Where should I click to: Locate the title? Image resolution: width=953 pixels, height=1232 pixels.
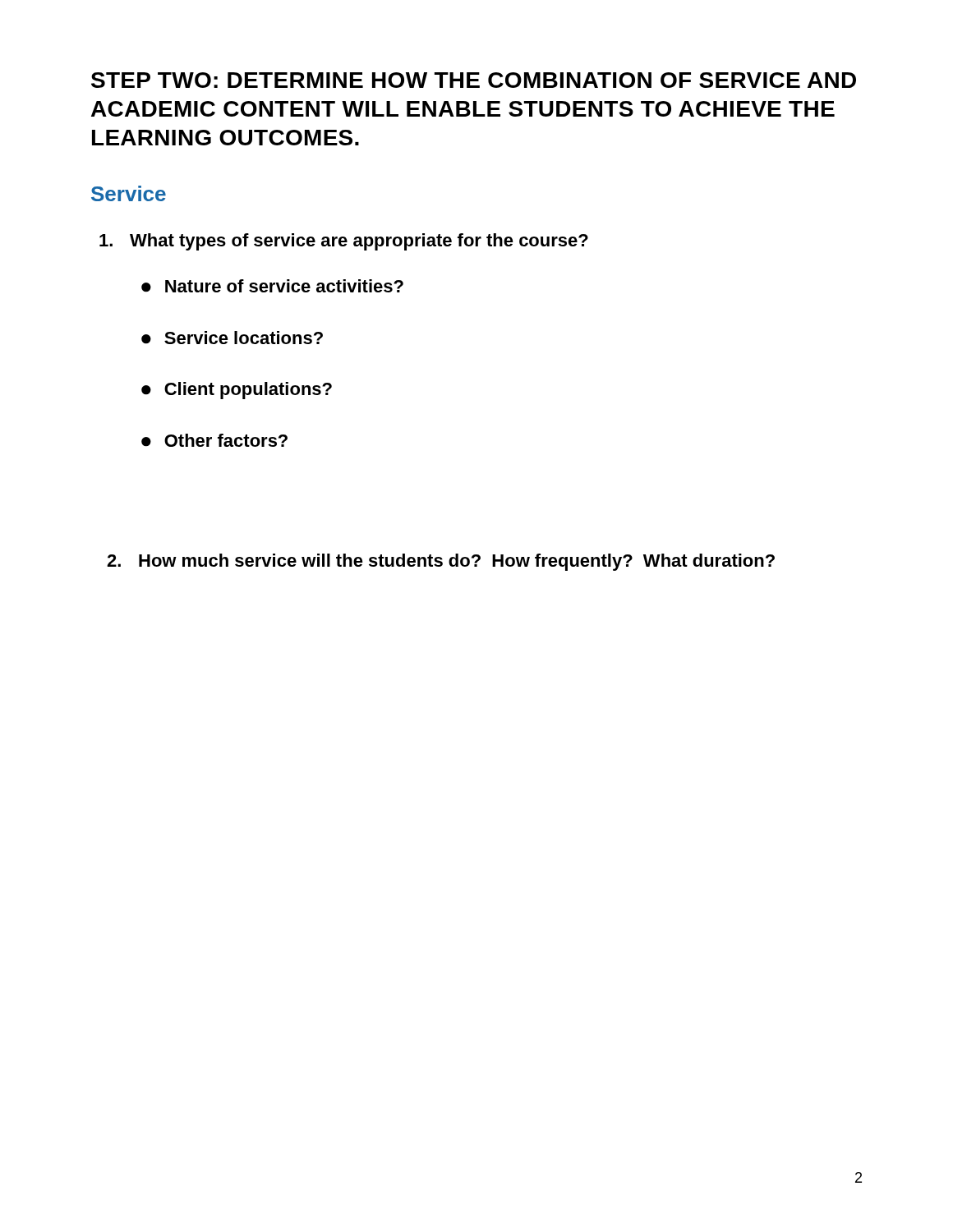tap(474, 109)
